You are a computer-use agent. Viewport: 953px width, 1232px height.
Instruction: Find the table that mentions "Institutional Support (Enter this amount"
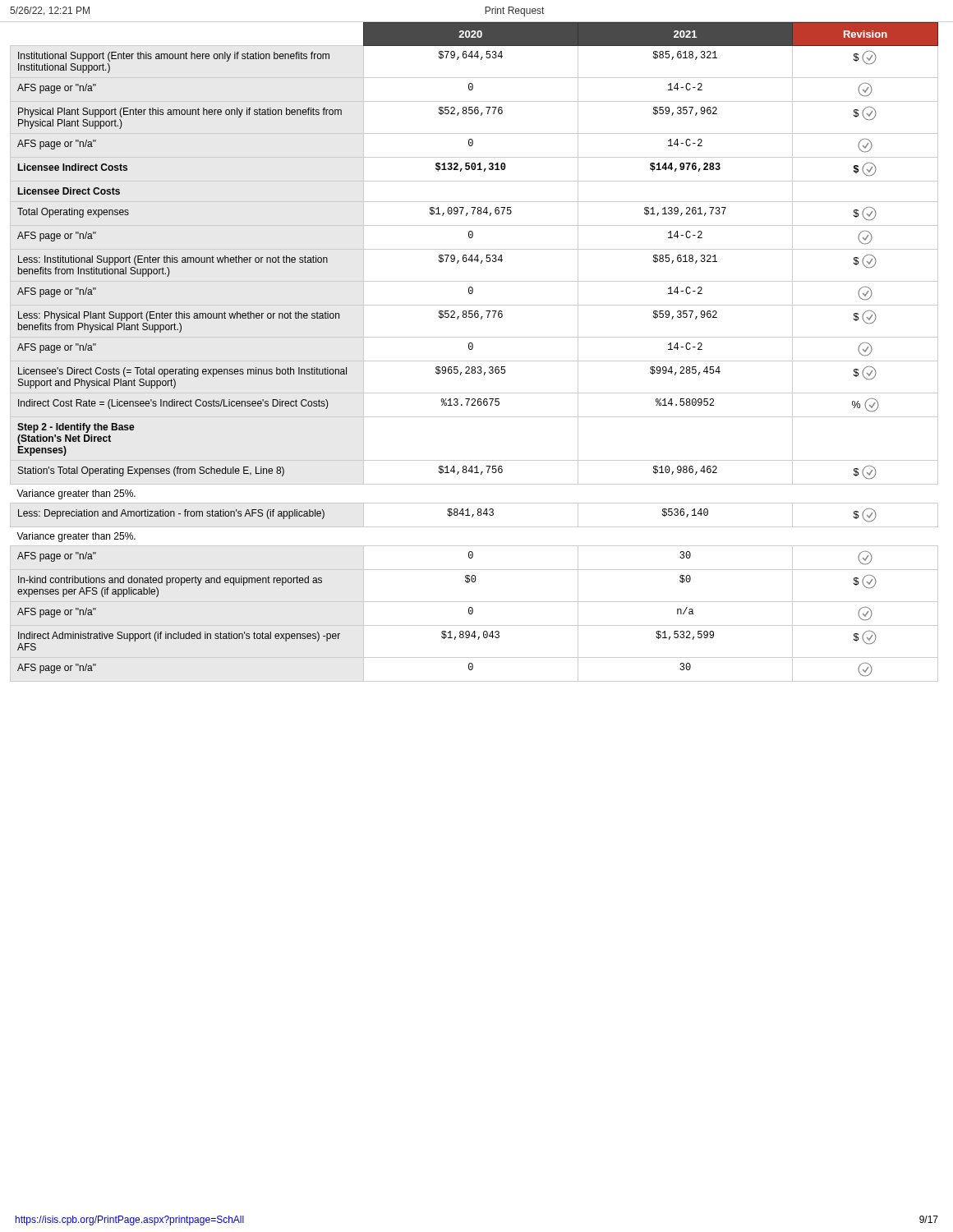[476, 352]
